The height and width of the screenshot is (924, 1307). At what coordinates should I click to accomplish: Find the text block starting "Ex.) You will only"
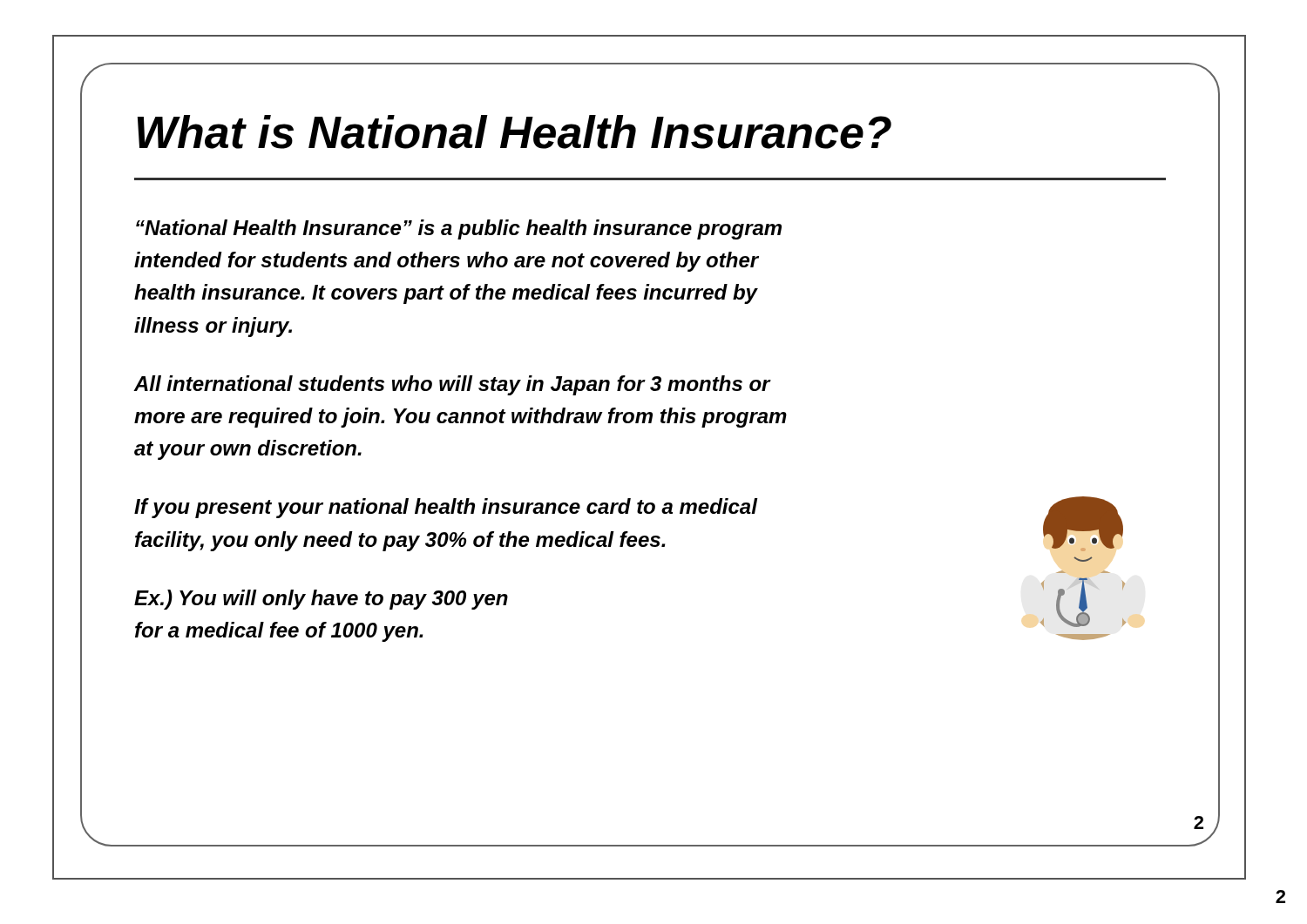(321, 614)
